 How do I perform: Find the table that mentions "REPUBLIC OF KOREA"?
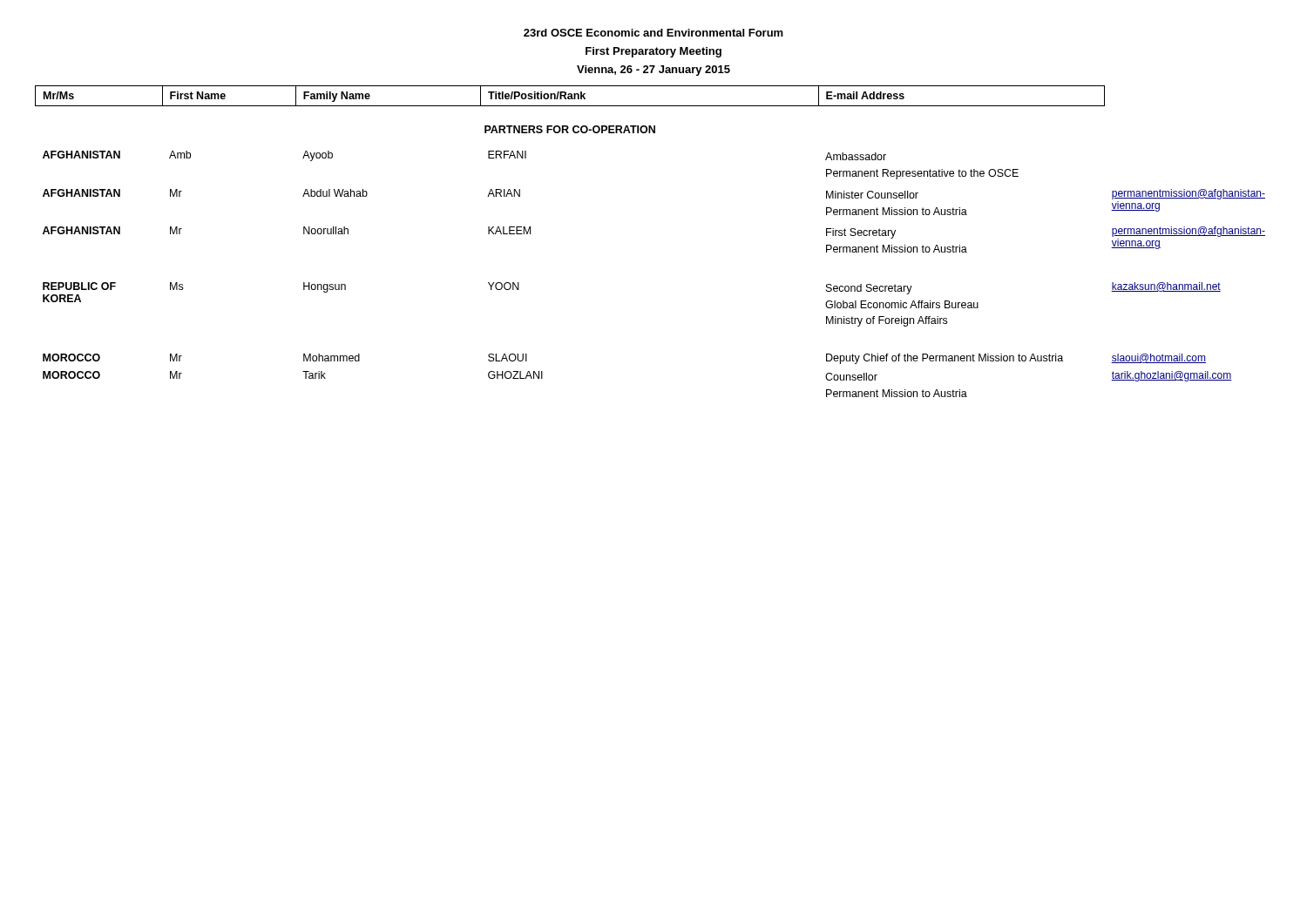[x=654, y=245]
